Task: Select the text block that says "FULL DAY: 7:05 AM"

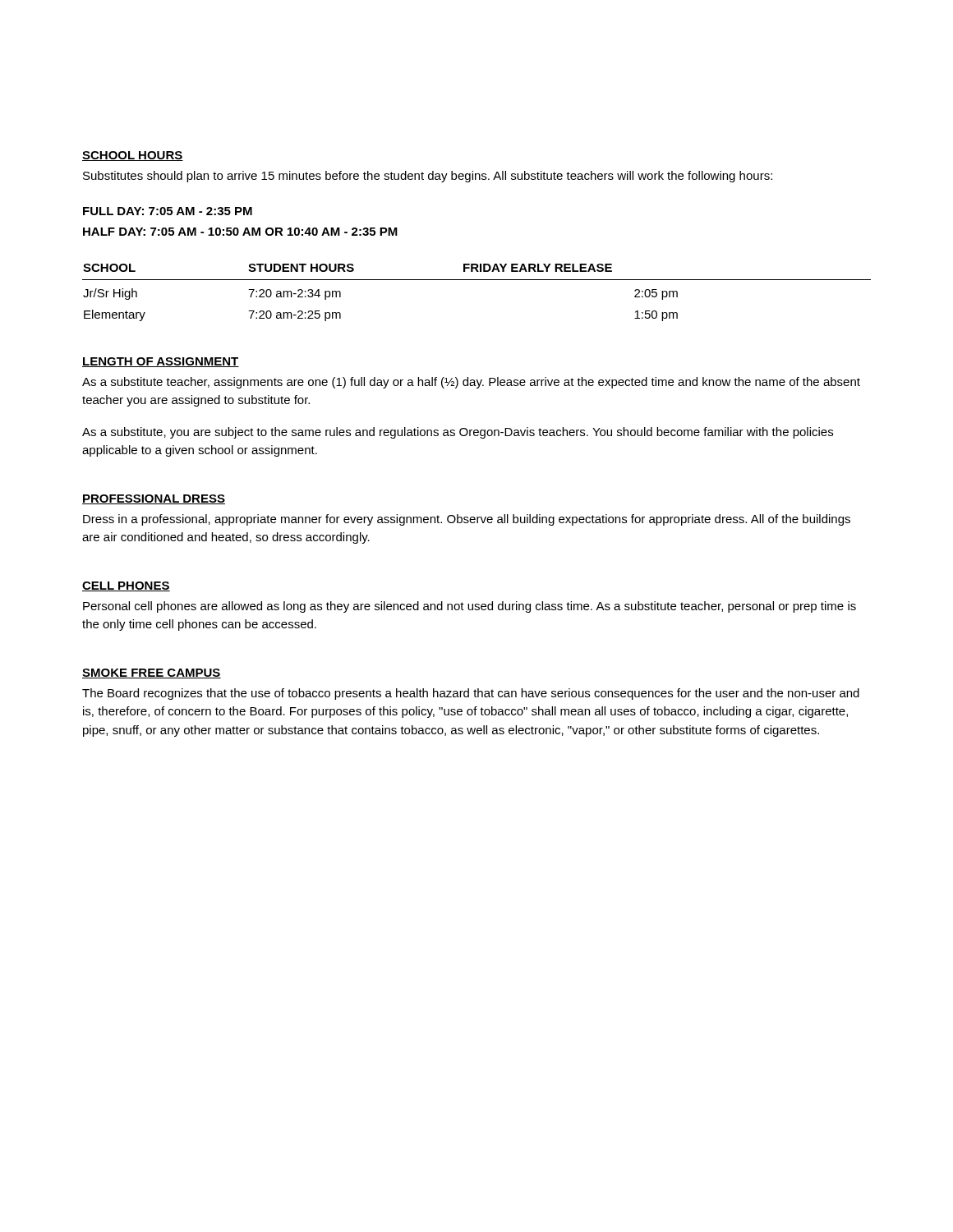Action: tap(240, 221)
